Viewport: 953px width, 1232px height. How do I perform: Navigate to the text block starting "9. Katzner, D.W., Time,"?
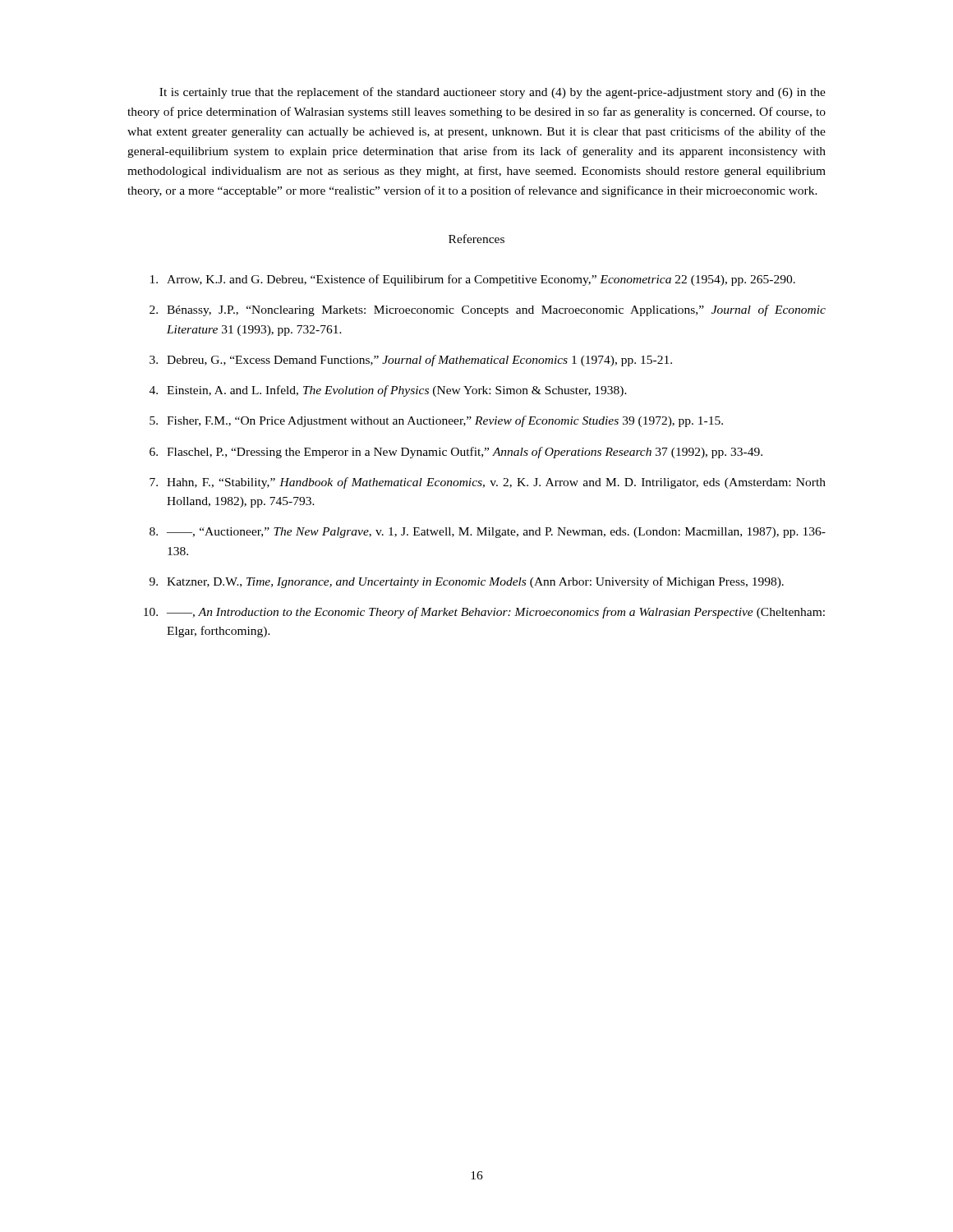click(x=476, y=581)
